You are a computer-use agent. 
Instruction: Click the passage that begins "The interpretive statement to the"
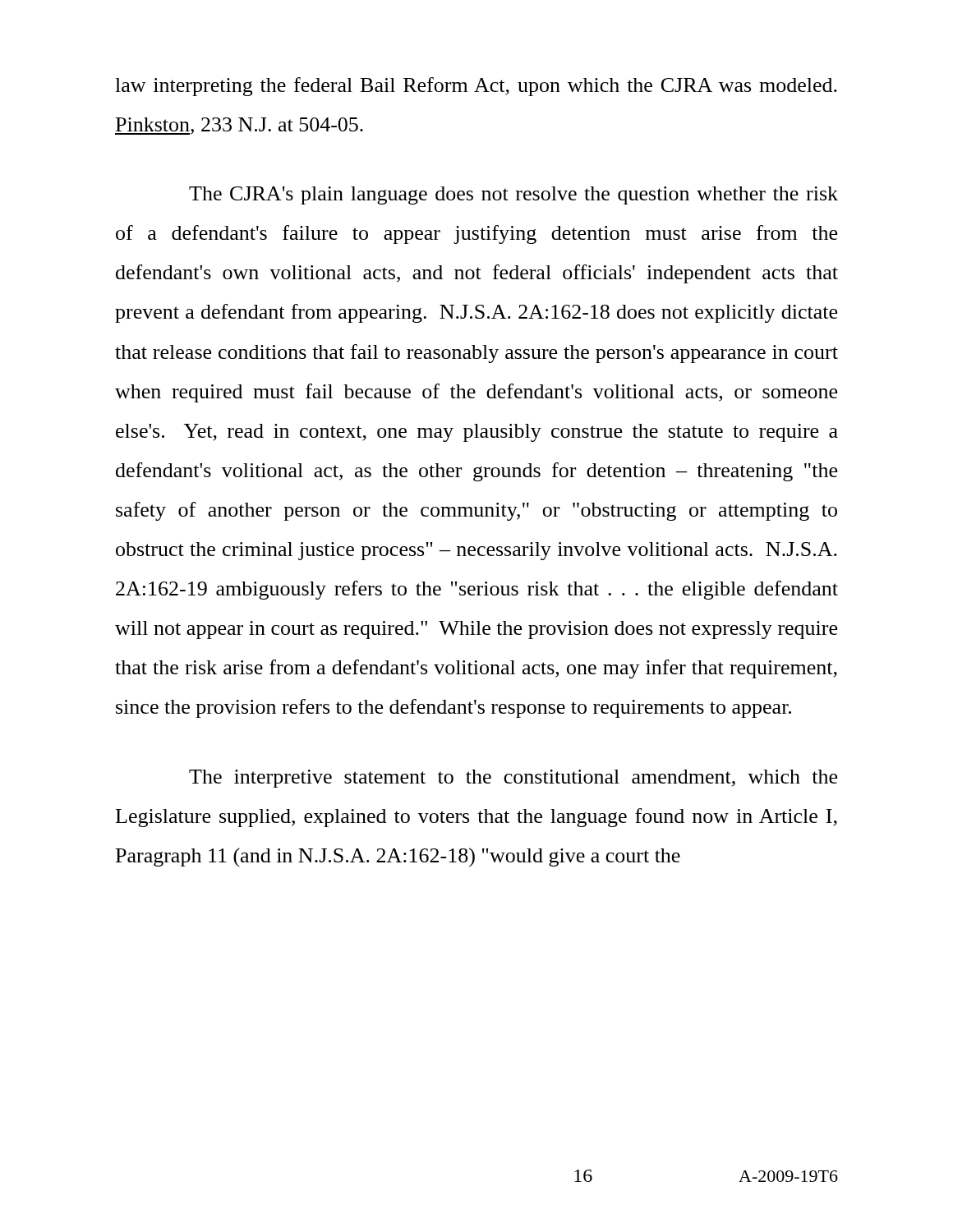click(x=476, y=816)
